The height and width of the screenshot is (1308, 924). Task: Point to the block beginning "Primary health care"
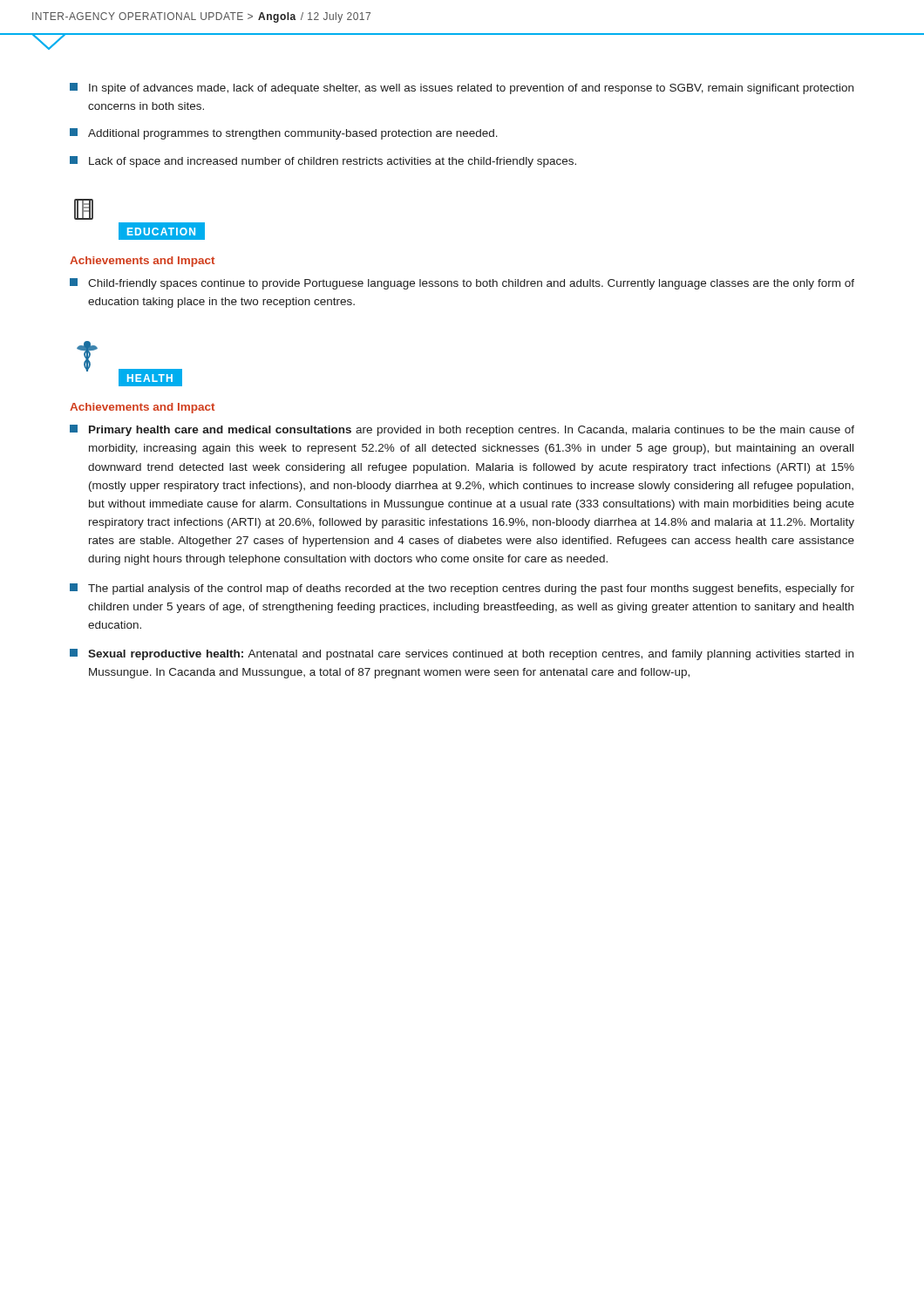click(462, 494)
